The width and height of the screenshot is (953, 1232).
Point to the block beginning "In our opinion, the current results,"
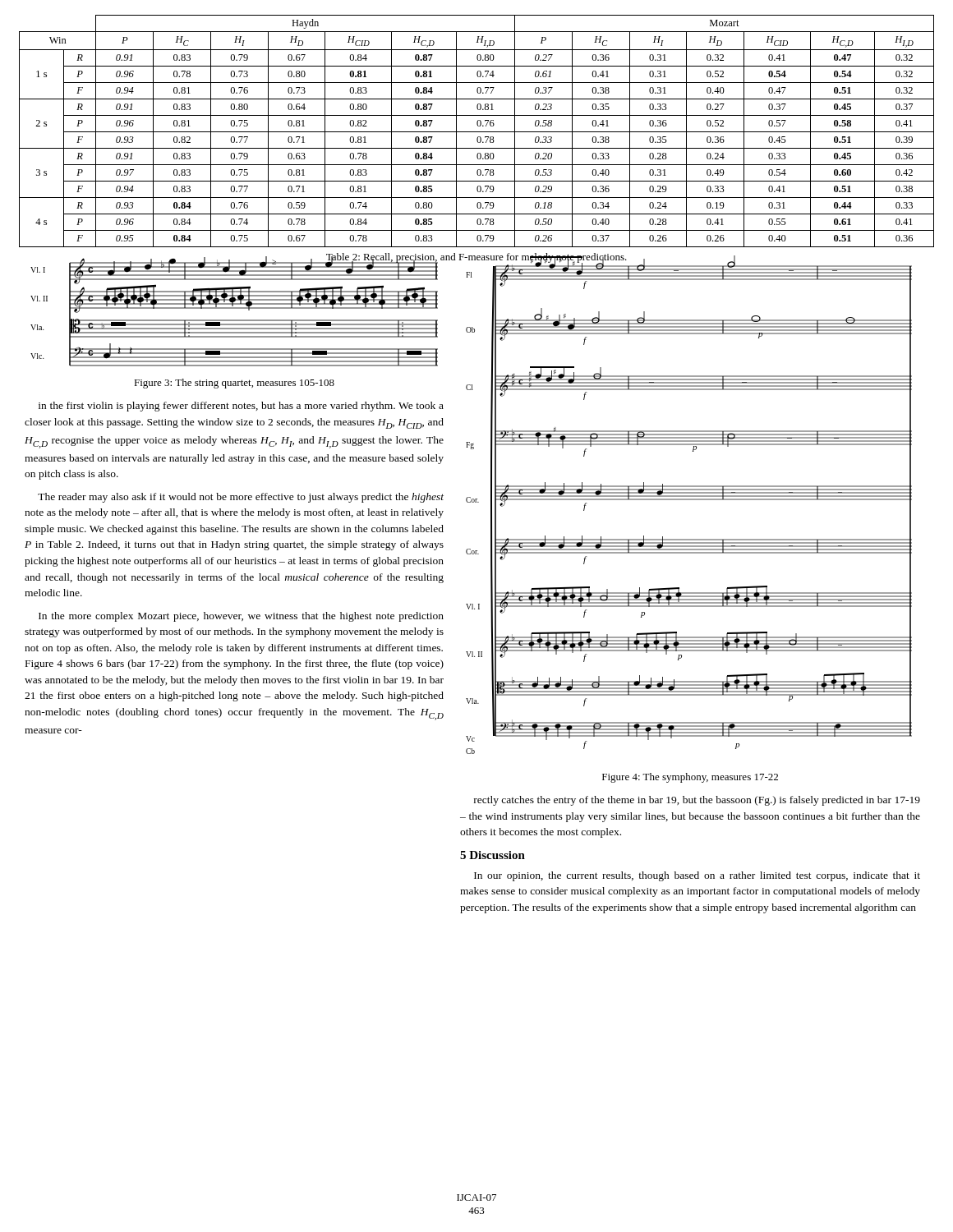pos(690,891)
